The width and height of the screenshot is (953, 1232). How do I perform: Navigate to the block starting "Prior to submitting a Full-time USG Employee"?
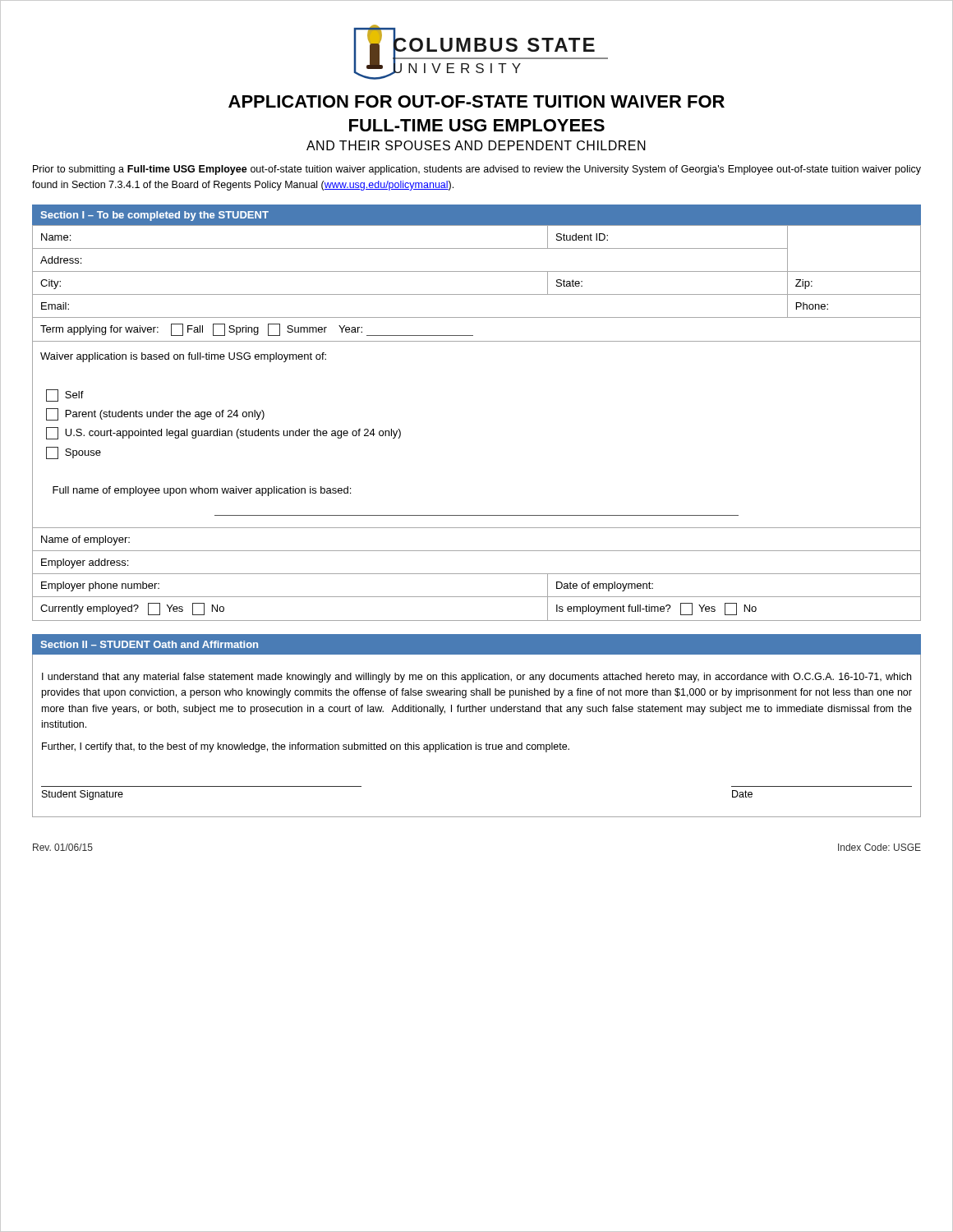[476, 177]
